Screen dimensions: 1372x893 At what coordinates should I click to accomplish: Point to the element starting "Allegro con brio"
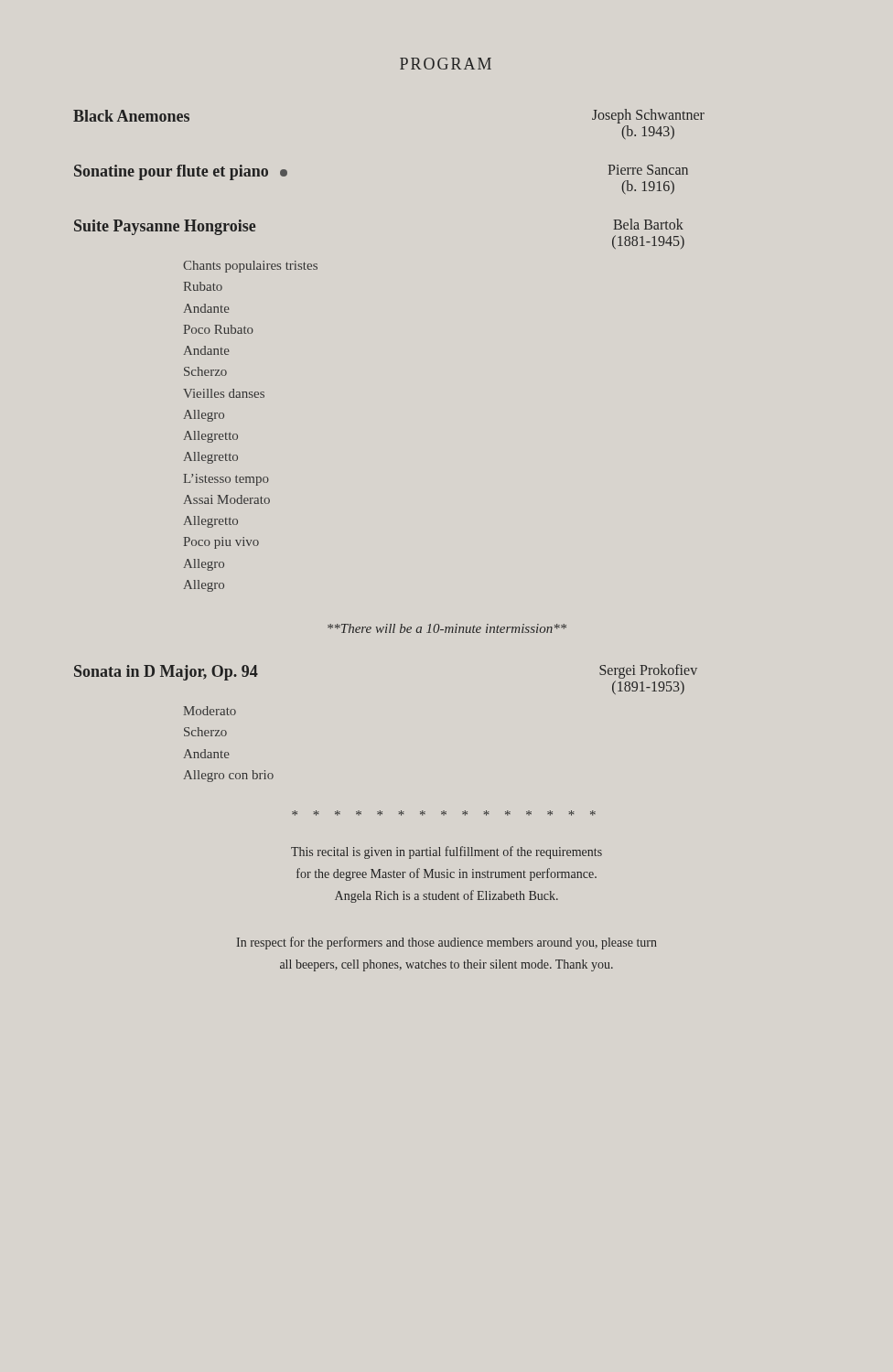coord(228,774)
